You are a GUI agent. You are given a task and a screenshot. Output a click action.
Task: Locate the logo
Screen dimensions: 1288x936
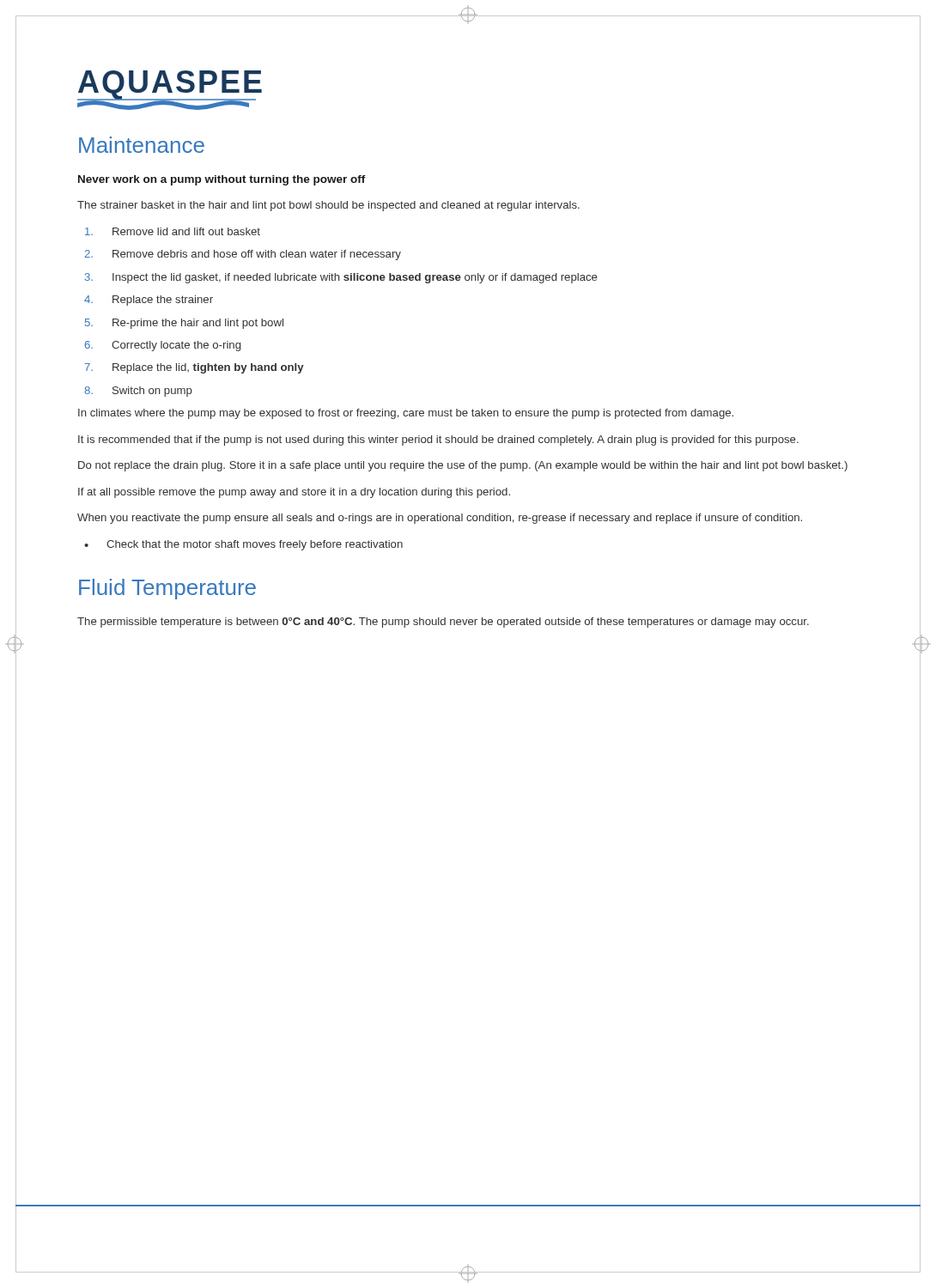click(x=172, y=88)
